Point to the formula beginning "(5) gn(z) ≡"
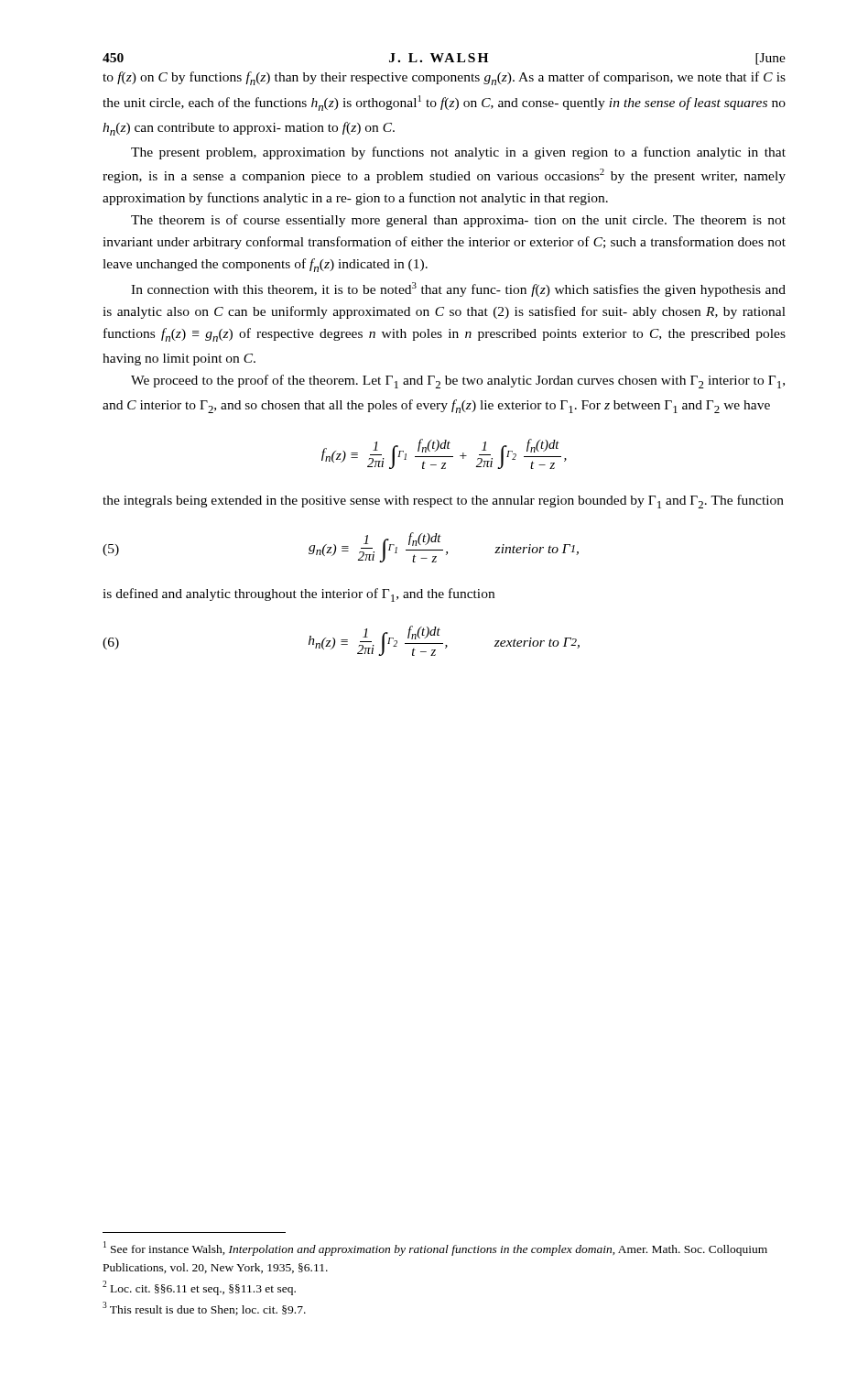The width and height of the screenshot is (868, 1374). 444,549
